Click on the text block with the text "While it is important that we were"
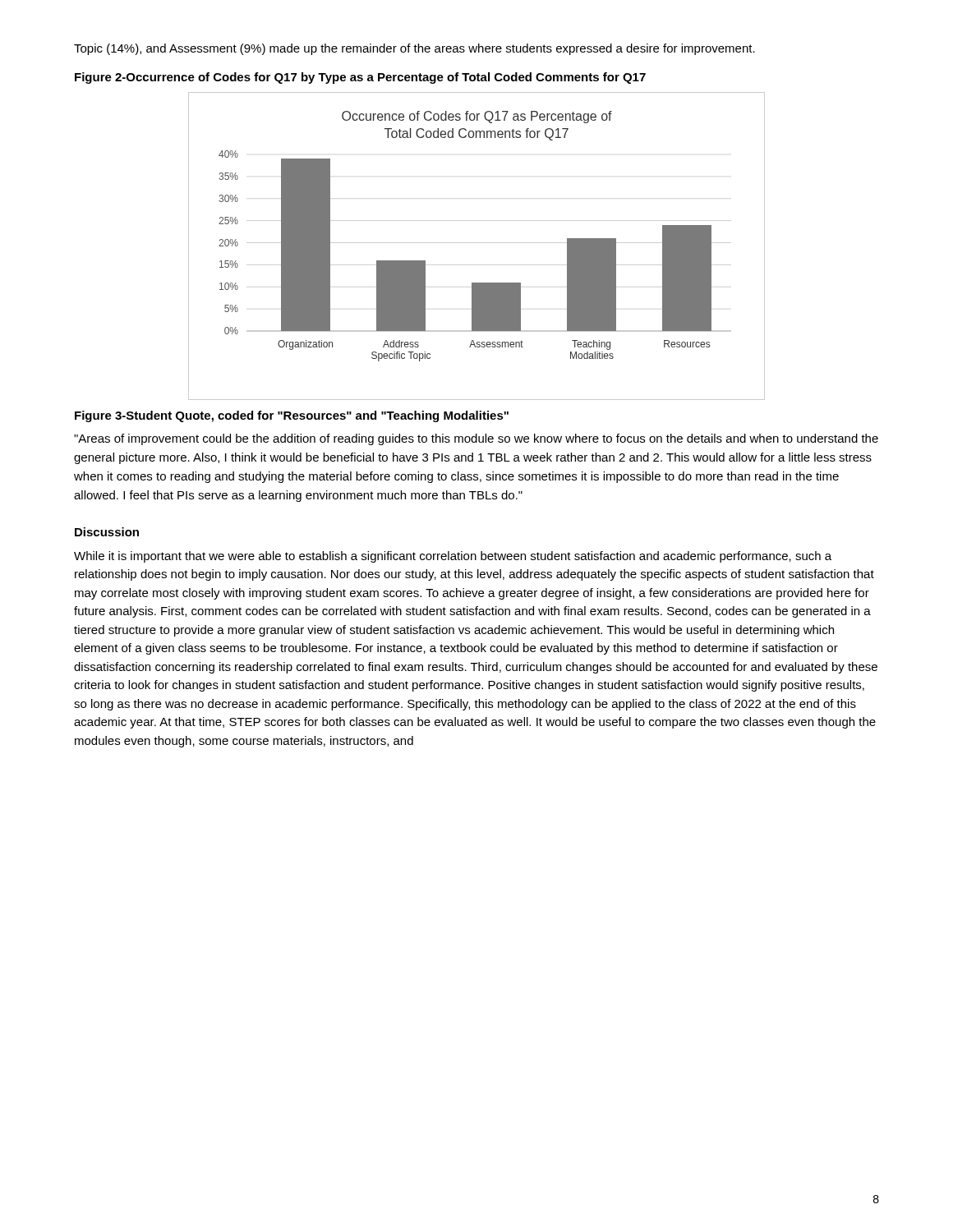This screenshot has width=953, height=1232. (x=476, y=648)
